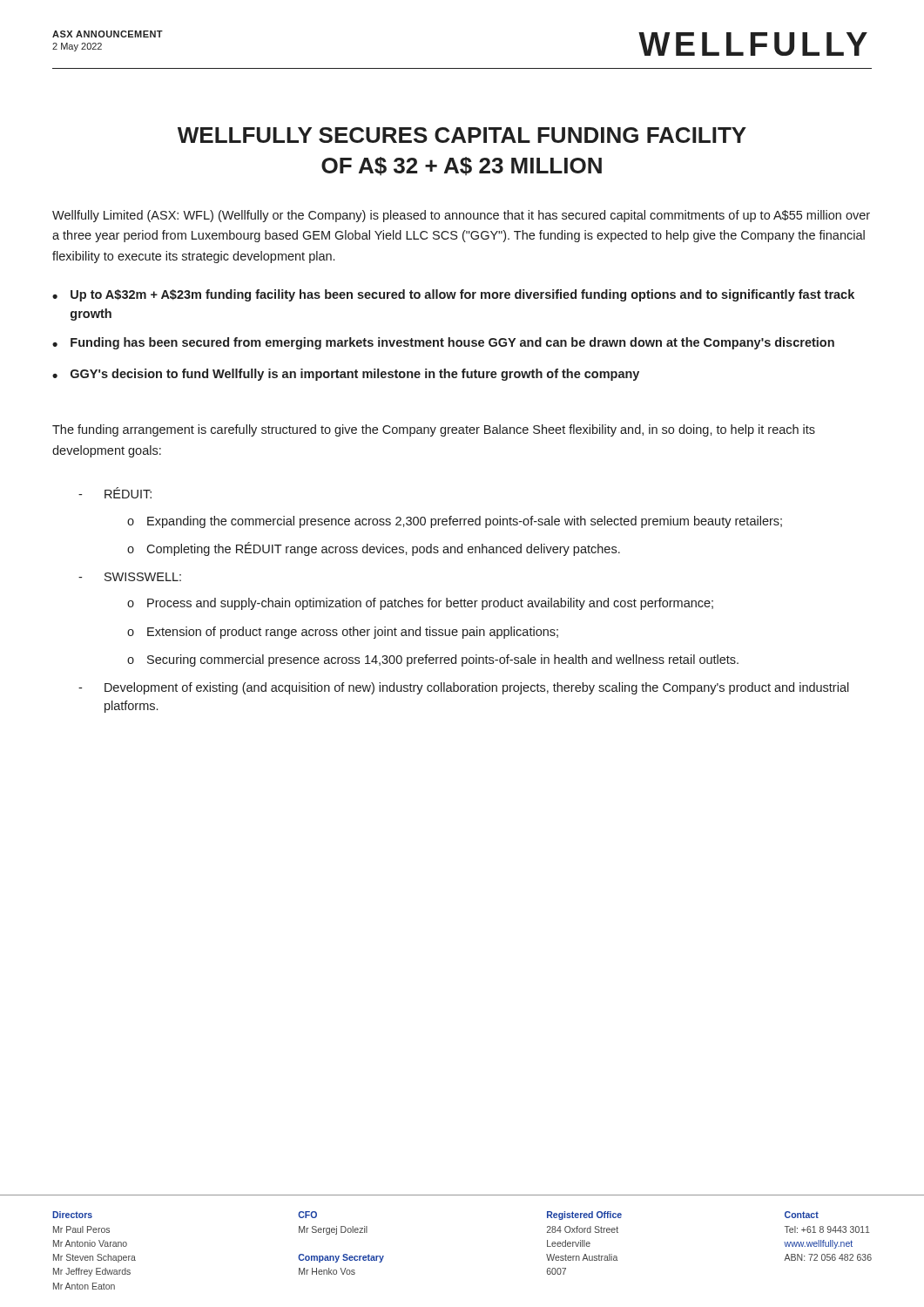Select the text block that reads "Wellfully Limited (ASX: WFL)"

pos(461,236)
